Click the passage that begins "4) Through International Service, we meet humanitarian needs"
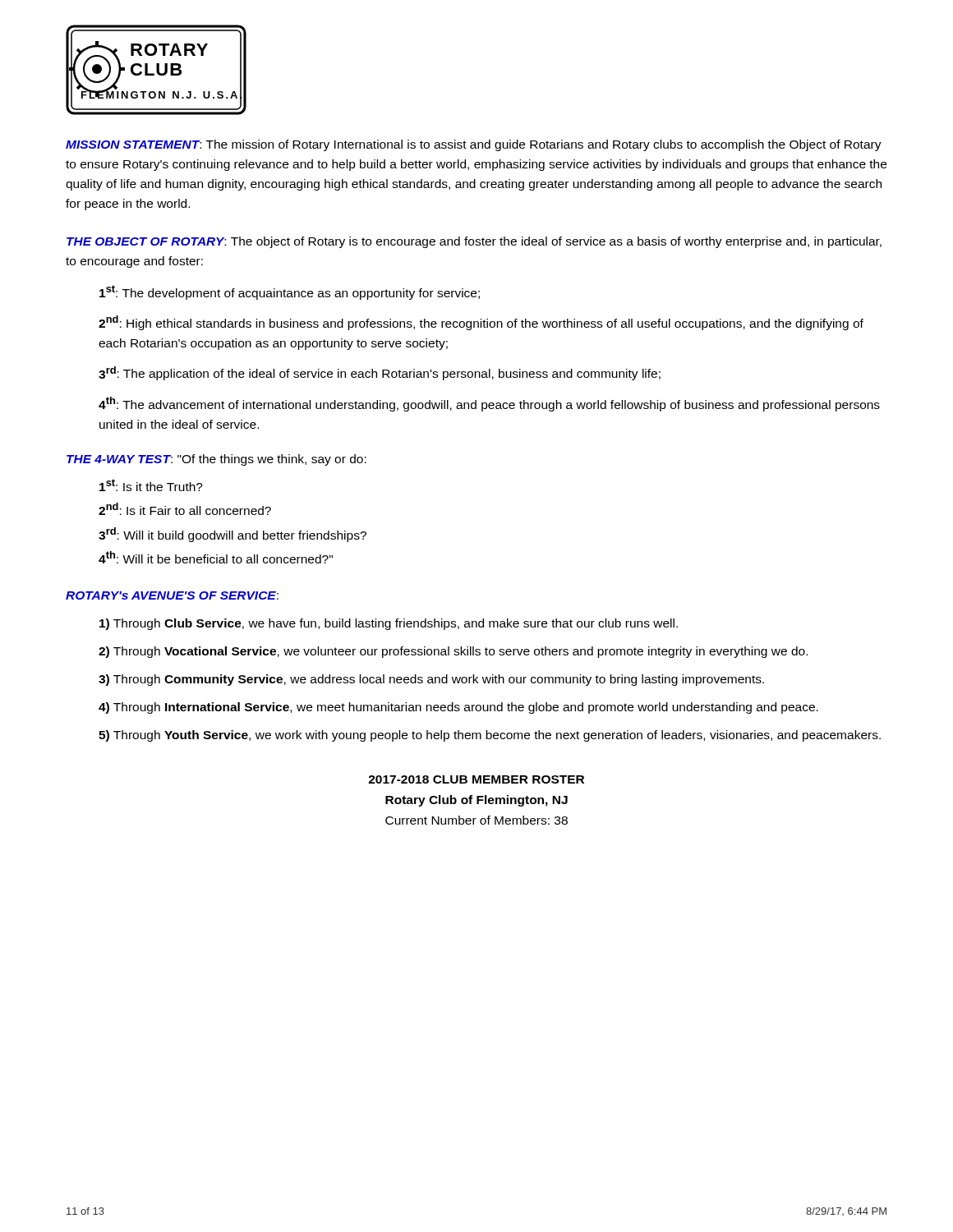Image resolution: width=953 pixels, height=1232 pixels. click(x=459, y=707)
